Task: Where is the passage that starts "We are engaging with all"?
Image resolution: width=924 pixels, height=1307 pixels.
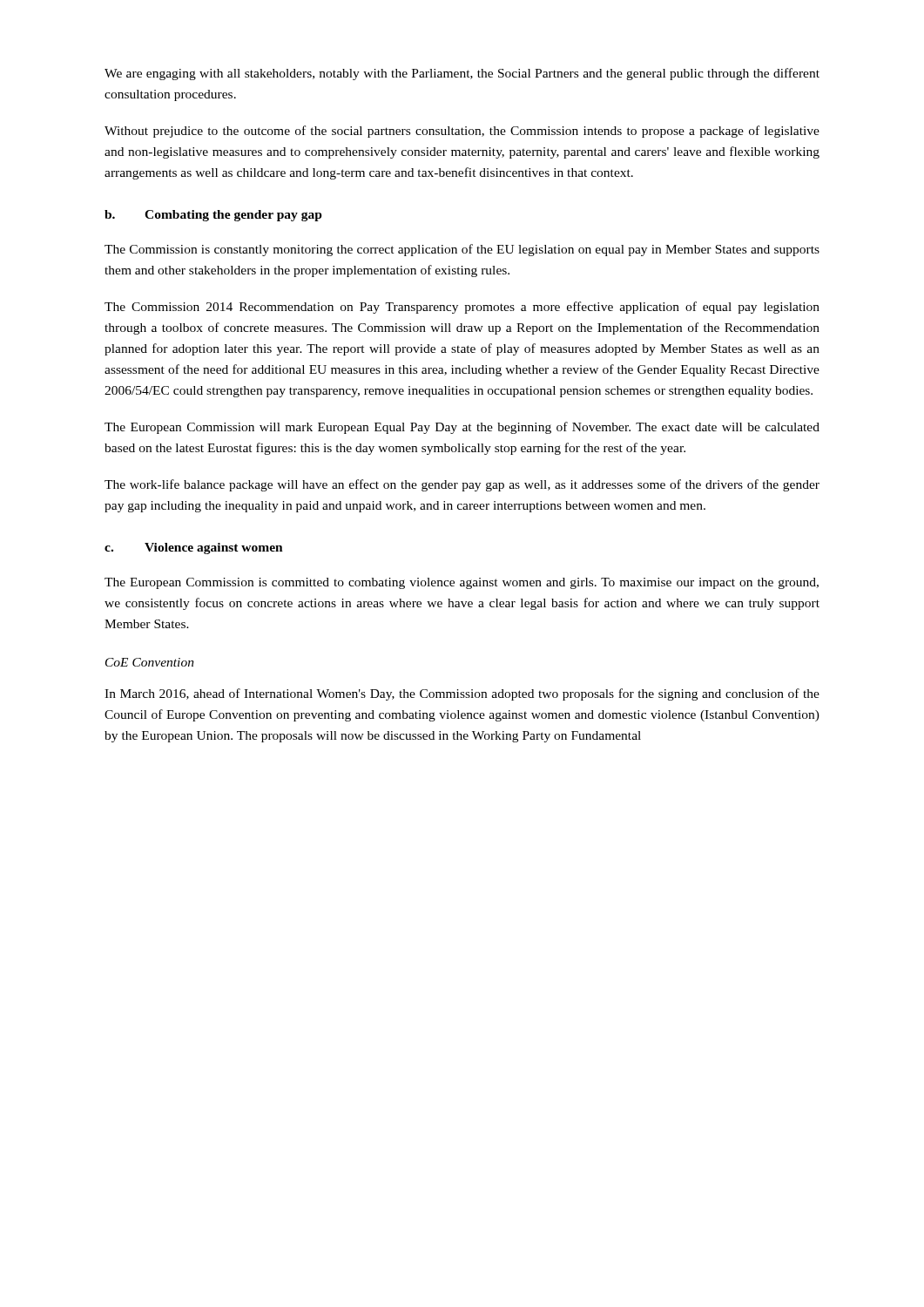Action: click(462, 83)
